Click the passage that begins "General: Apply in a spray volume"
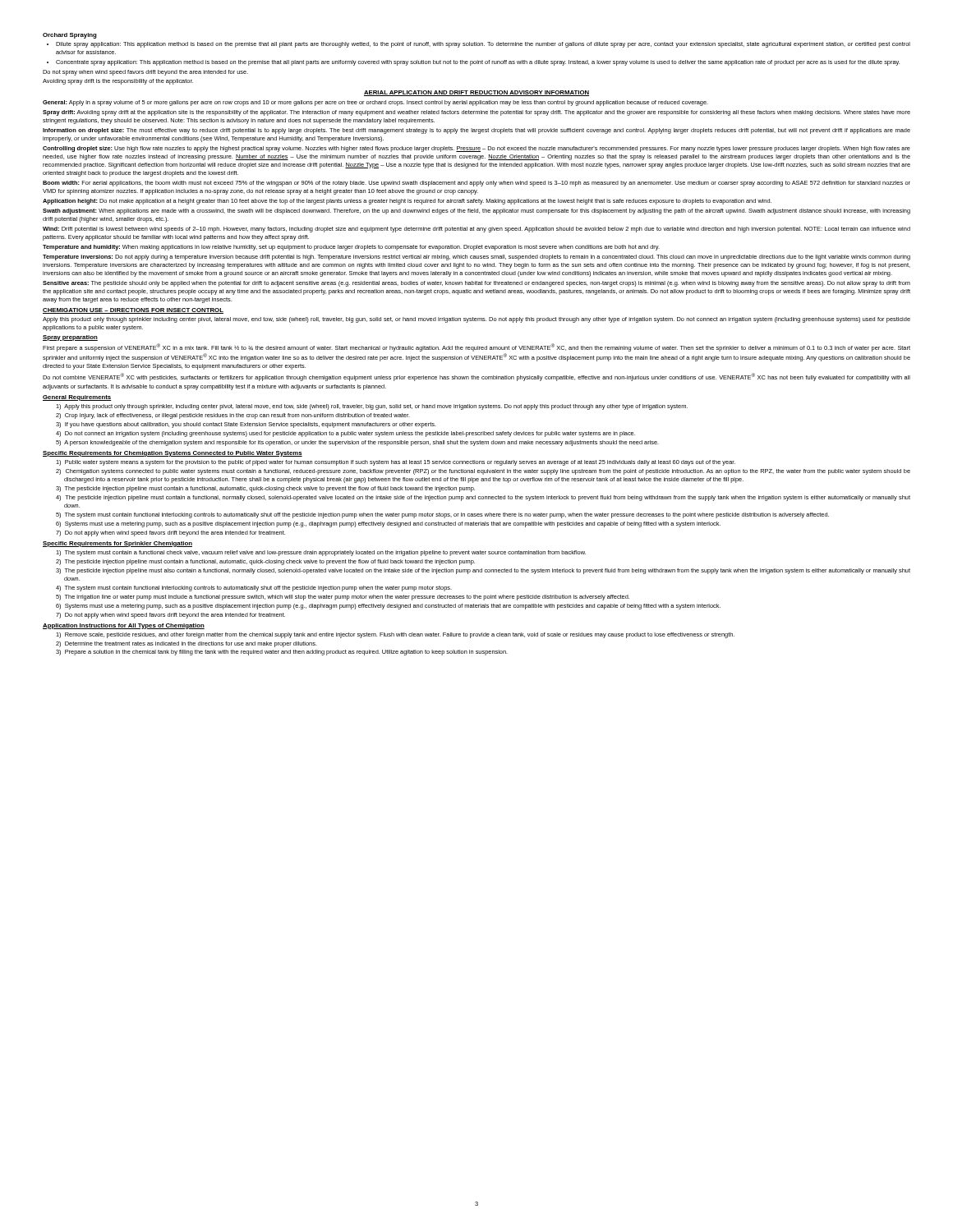Screen dimensions: 1232x953 (x=375, y=102)
